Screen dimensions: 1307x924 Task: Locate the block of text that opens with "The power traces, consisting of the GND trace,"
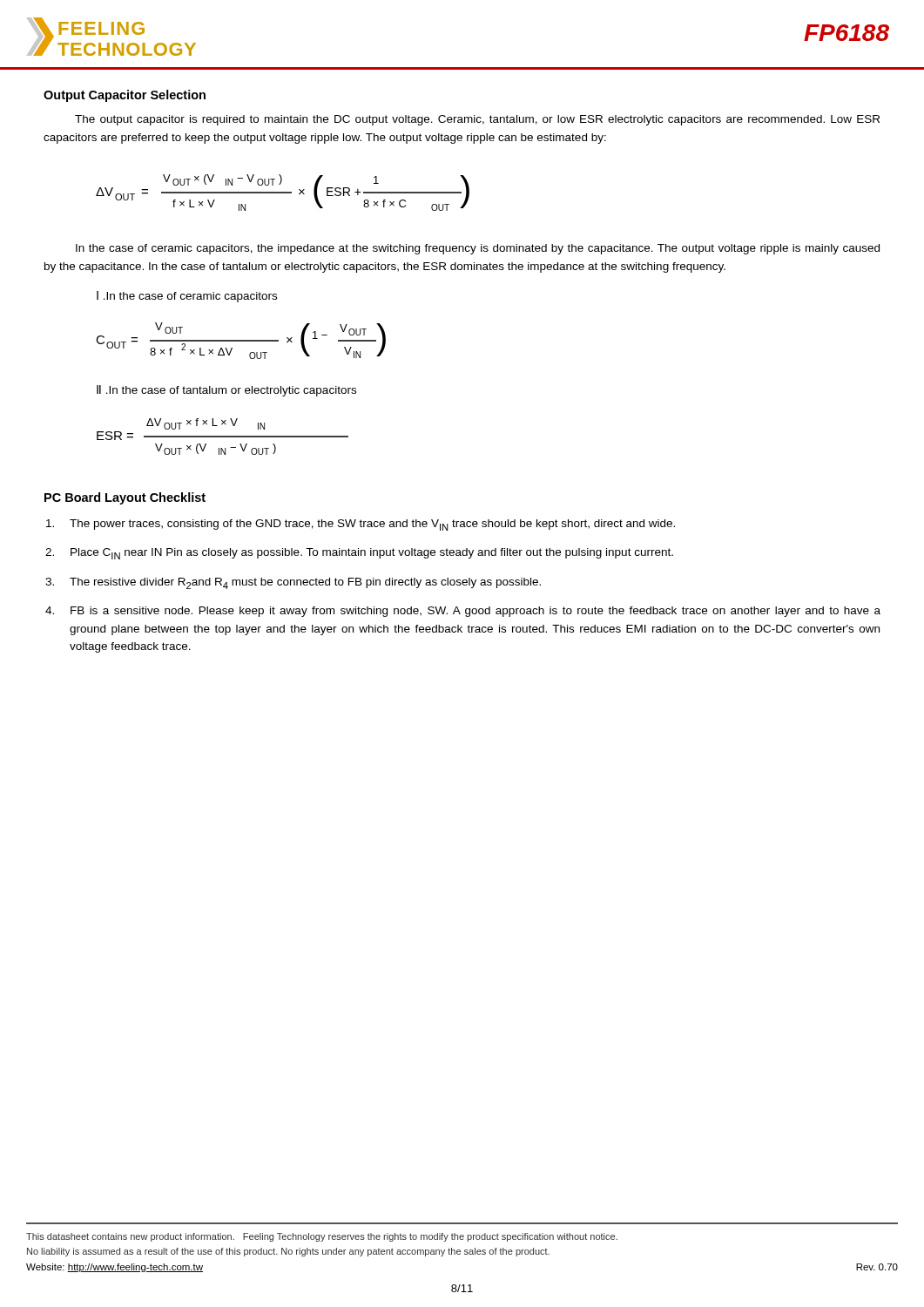pyautogui.click(x=361, y=524)
